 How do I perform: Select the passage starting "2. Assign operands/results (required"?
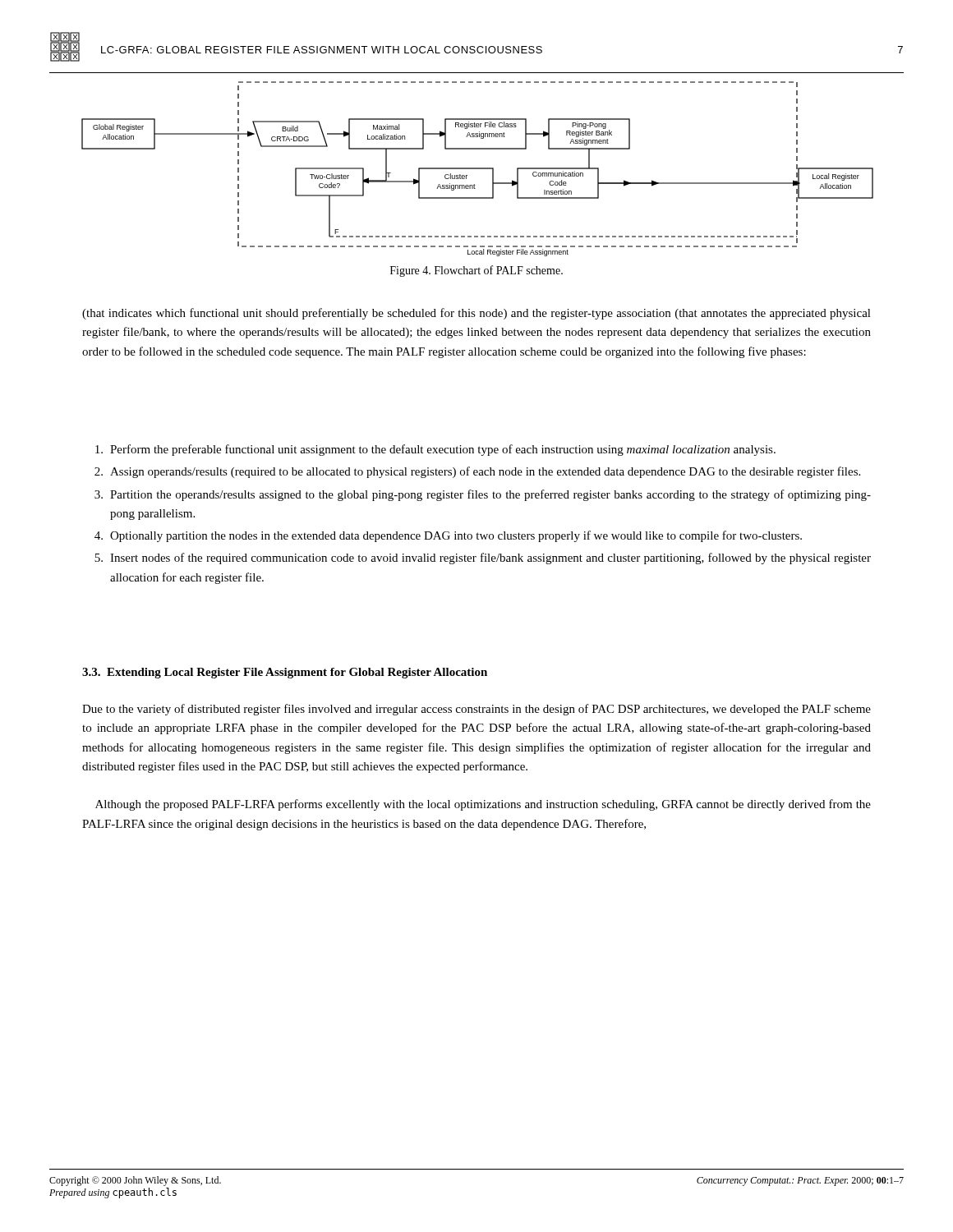tap(476, 472)
